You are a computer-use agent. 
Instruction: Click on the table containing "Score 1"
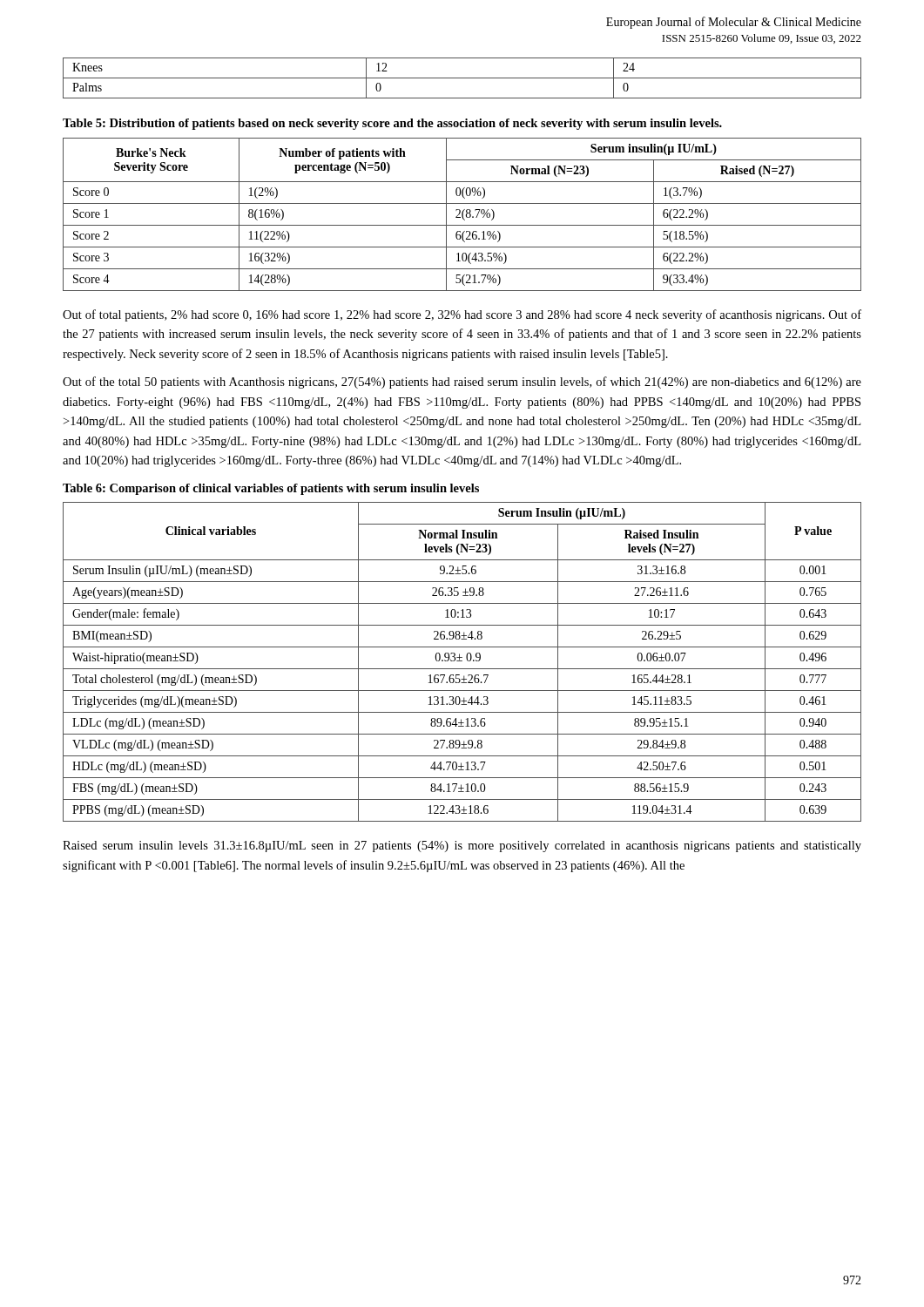pyautogui.click(x=462, y=214)
